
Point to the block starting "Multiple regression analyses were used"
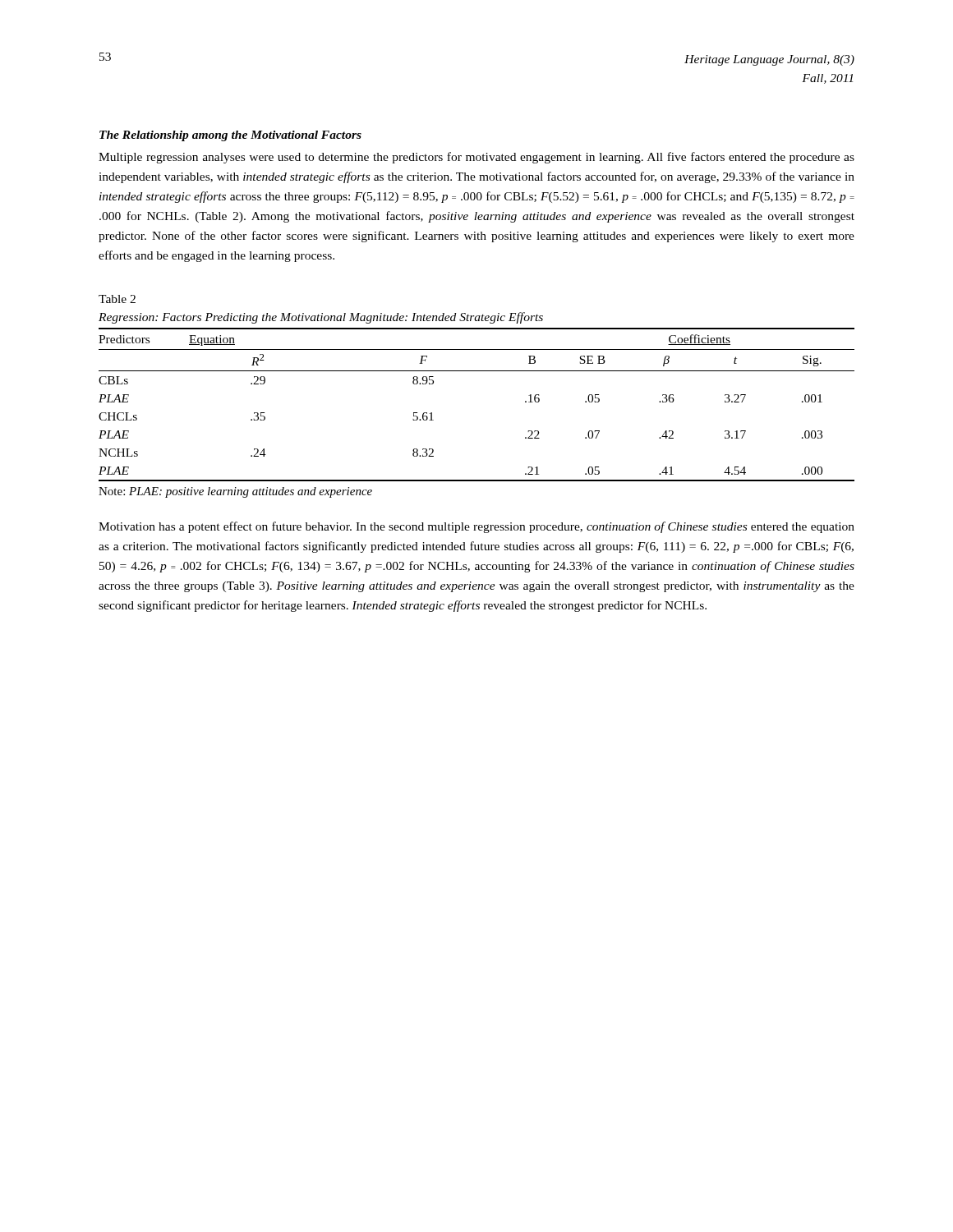pyautogui.click(x=476, y=205)
